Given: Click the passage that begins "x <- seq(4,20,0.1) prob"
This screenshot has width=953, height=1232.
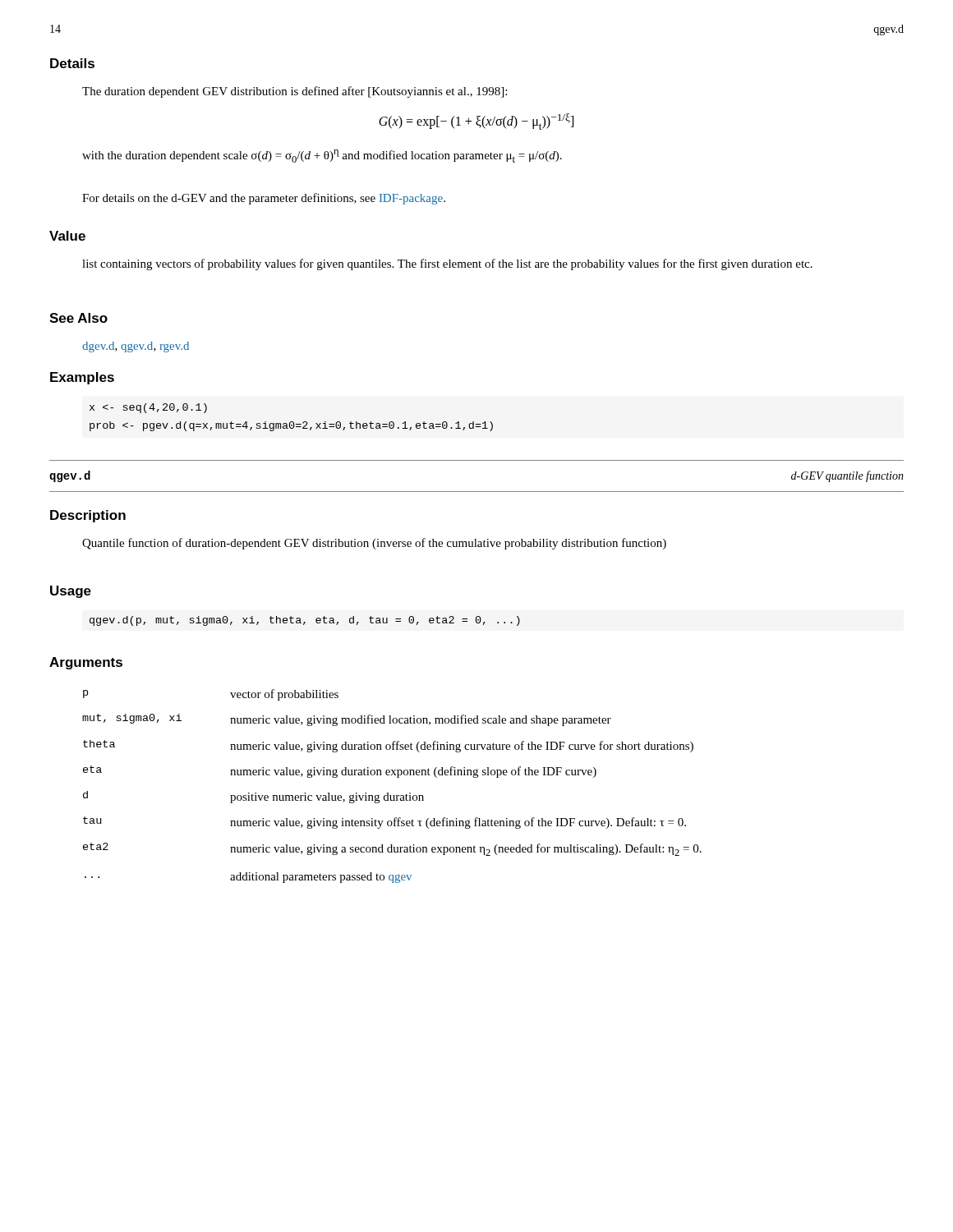Looking at the screenshot, I should pos(292,417).
